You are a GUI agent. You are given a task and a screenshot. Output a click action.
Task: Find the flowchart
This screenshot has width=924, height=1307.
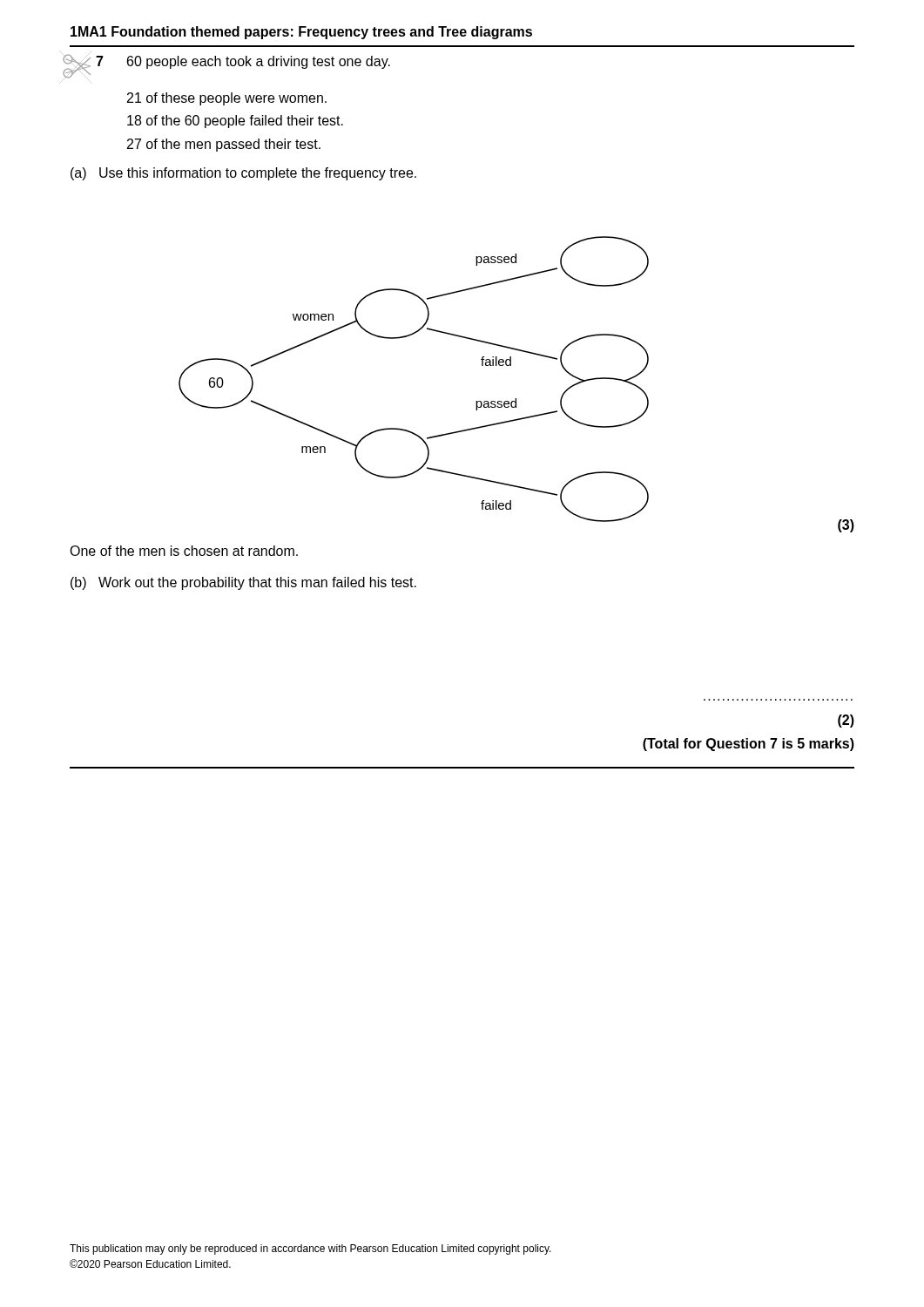[x=444, y=366]
